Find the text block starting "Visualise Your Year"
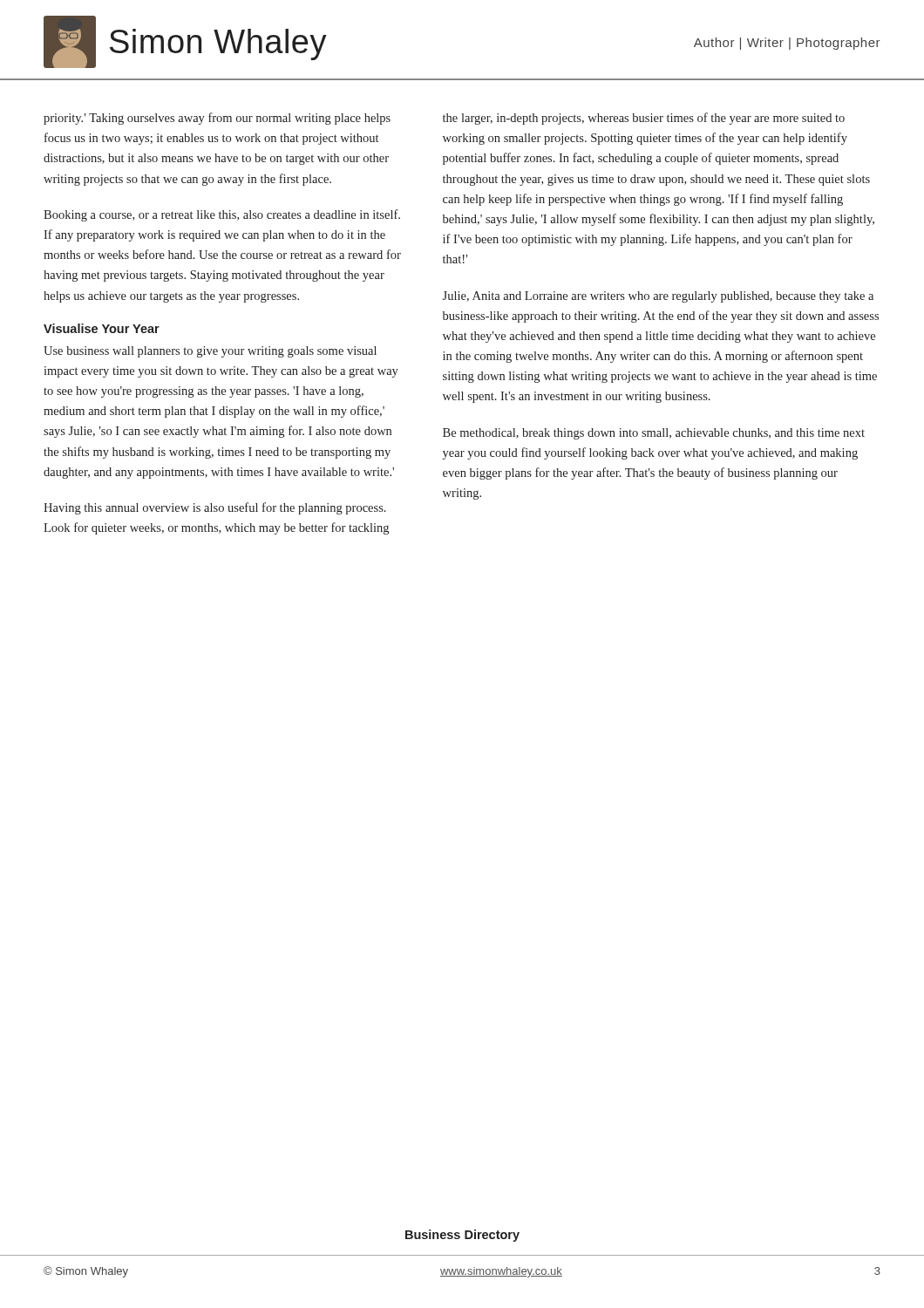Viewport: 924px width, 1308px height. [101, 329]
